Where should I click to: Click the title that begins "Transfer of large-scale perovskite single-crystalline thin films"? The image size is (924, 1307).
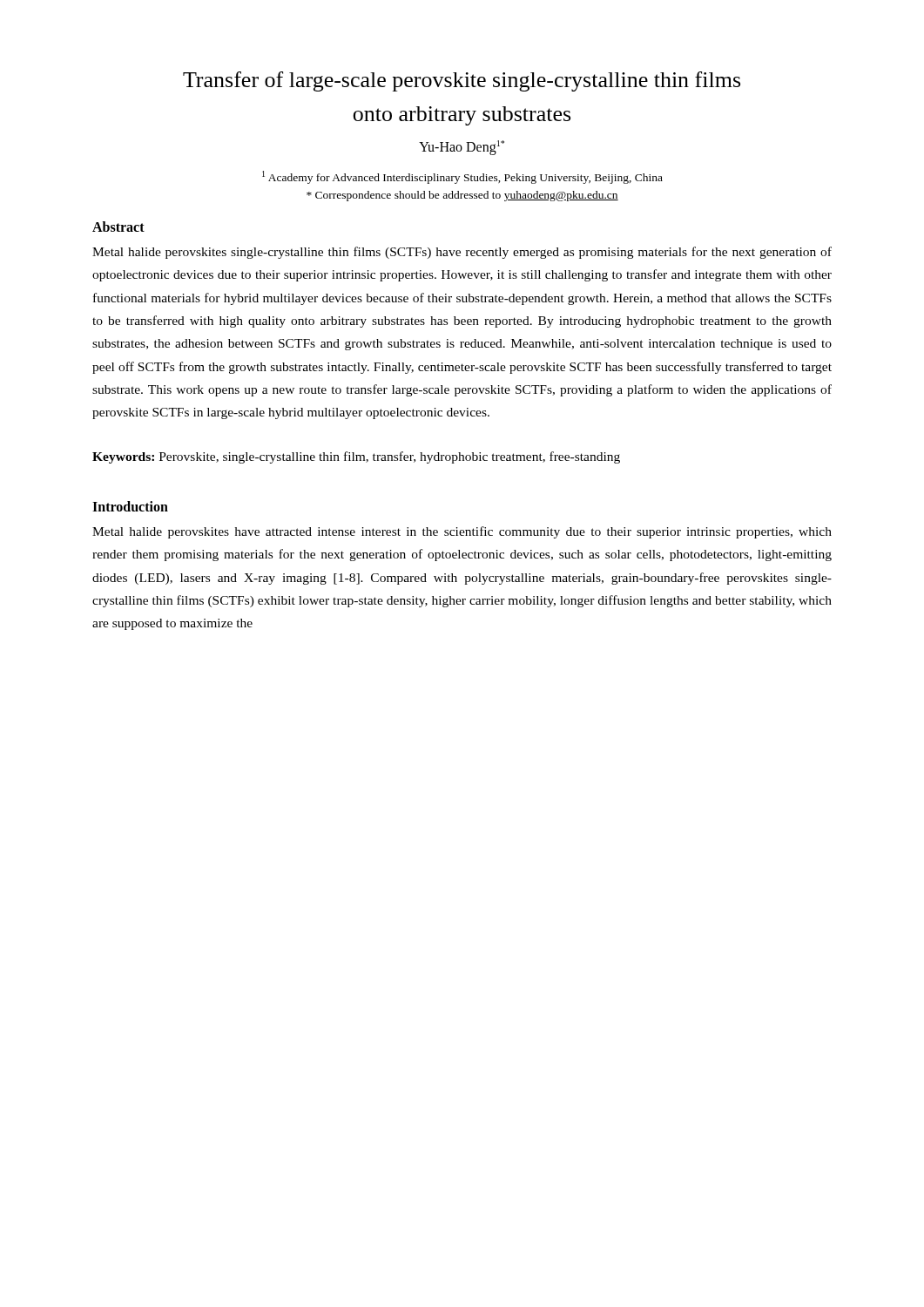click(462, 97)
